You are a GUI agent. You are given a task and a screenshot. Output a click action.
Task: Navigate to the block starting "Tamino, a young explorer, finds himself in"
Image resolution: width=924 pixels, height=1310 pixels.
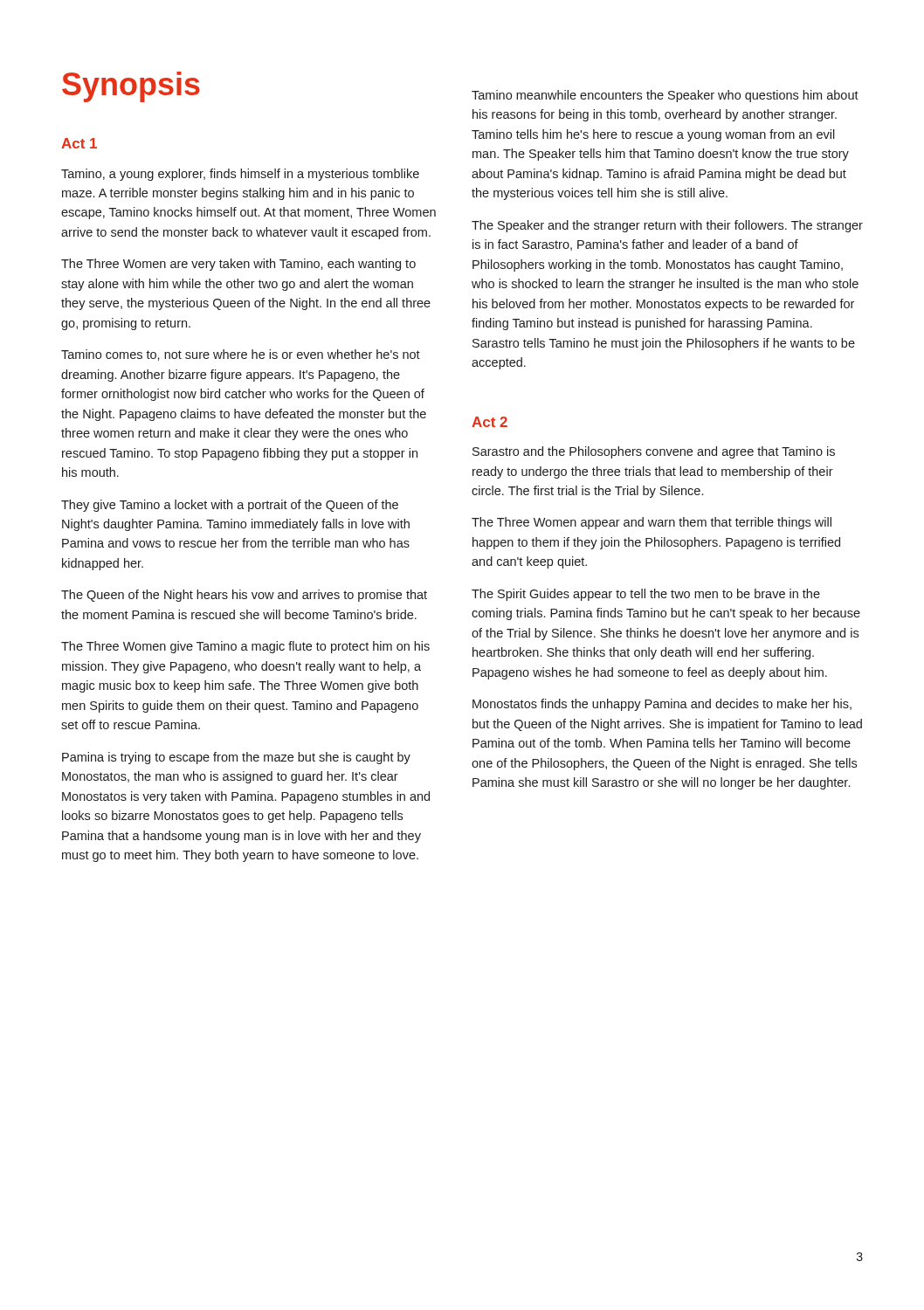click(x=249, y=203)
